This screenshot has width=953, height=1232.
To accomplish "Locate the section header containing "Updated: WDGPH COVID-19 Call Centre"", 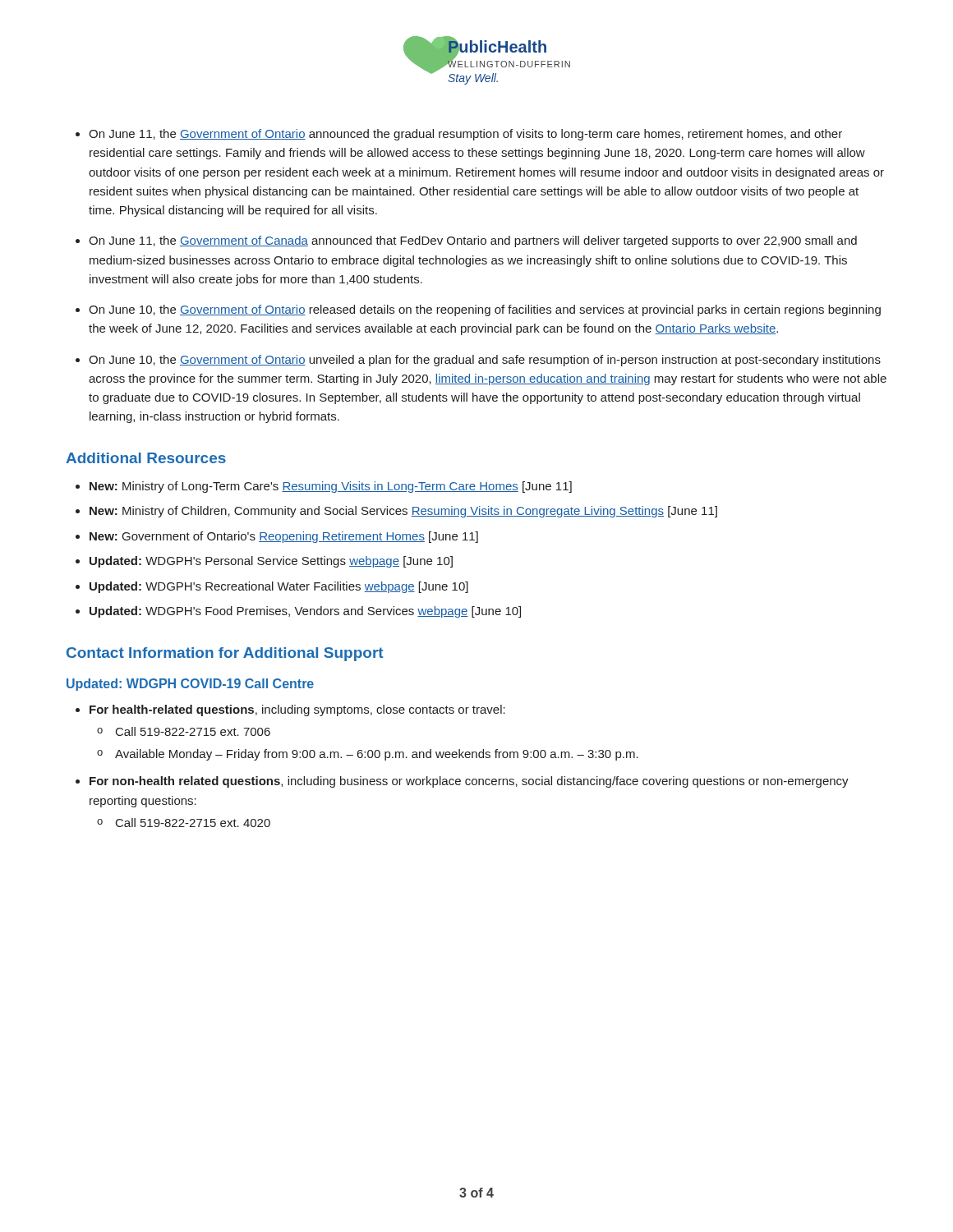I will (x=190, y=683).
